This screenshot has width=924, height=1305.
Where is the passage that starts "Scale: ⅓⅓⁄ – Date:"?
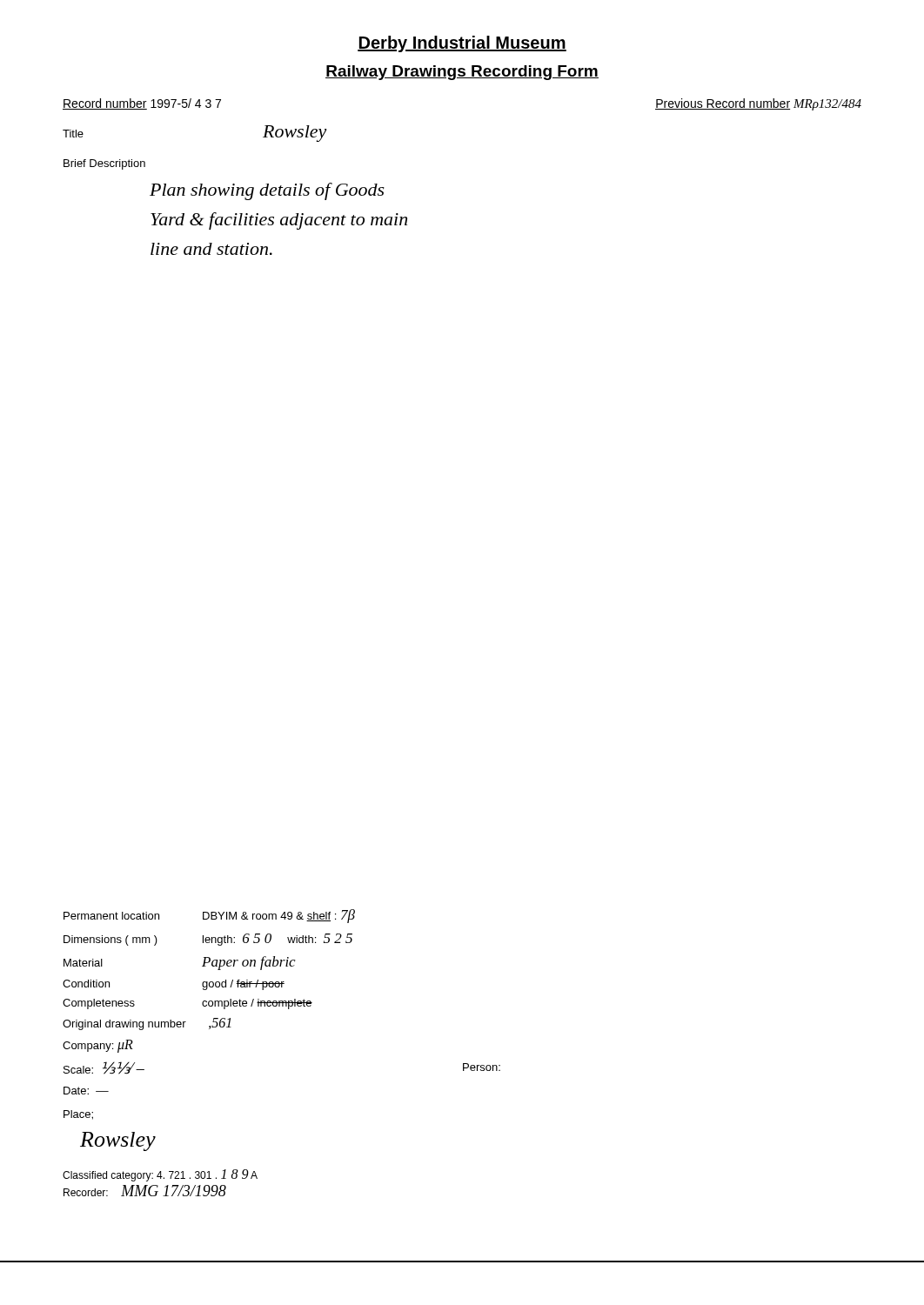(462, 1081)
